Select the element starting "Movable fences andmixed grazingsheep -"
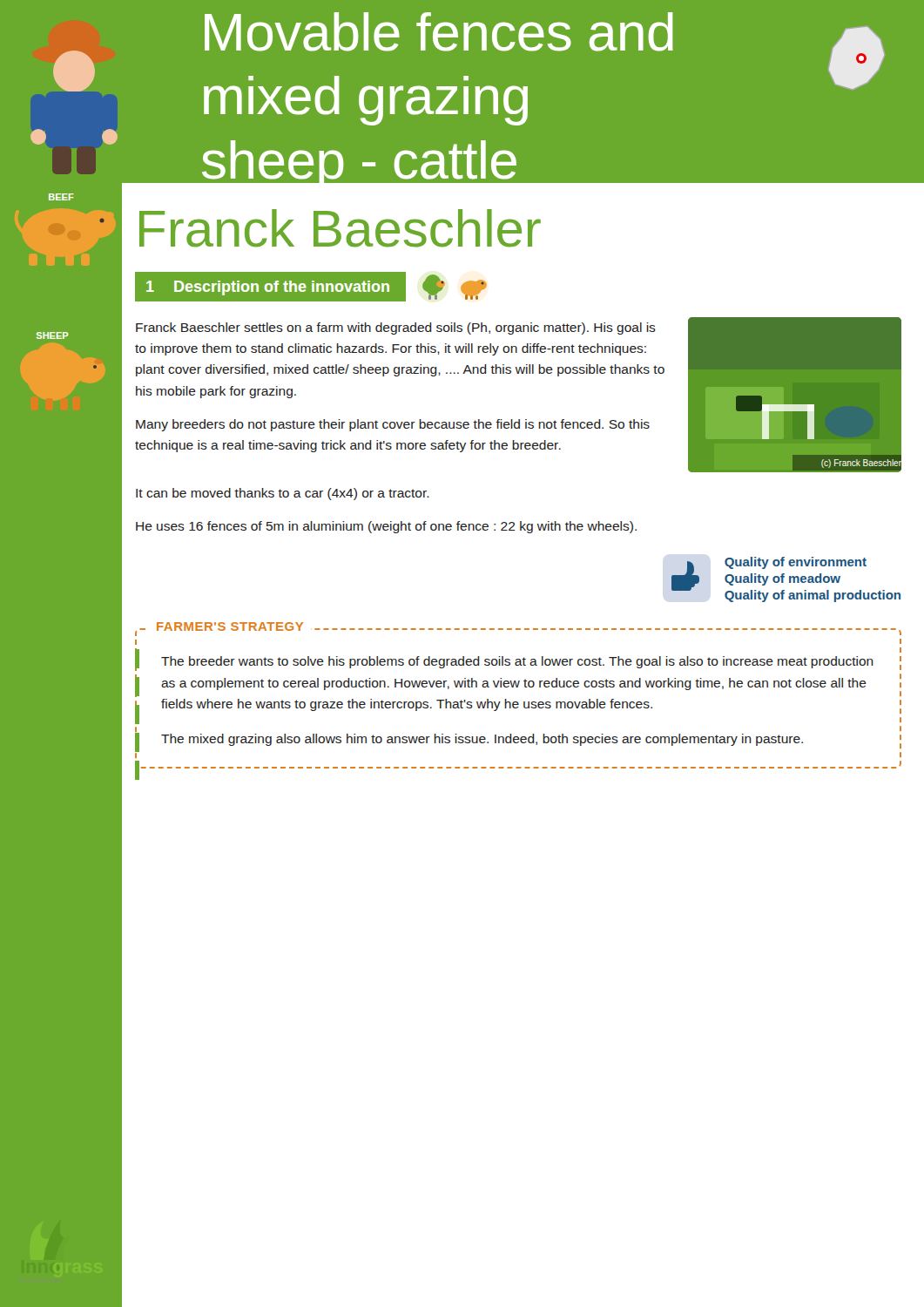The width and height of the screenshot is (924, 1307). point(496,96)
